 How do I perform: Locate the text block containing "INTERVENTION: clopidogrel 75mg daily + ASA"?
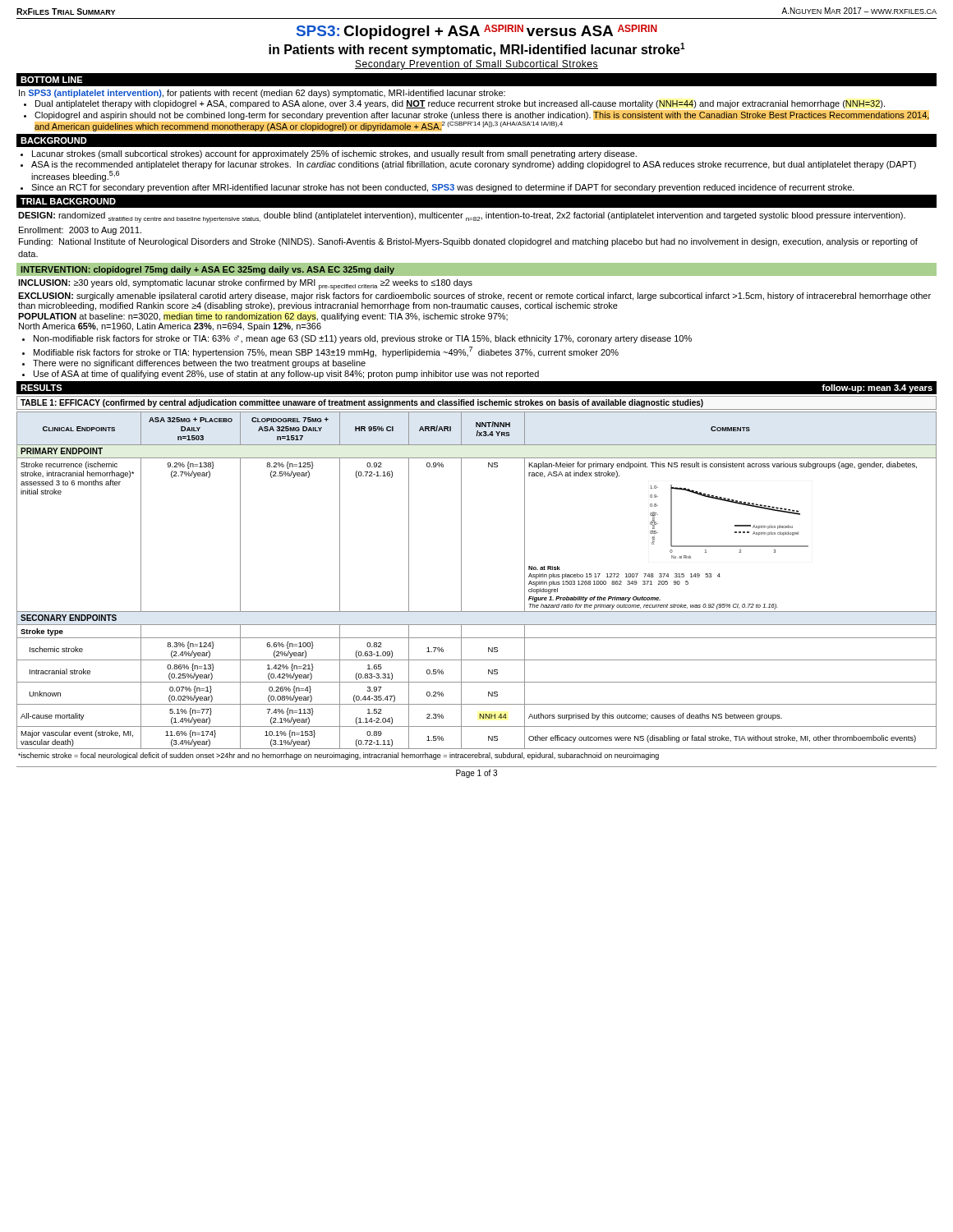208,270
